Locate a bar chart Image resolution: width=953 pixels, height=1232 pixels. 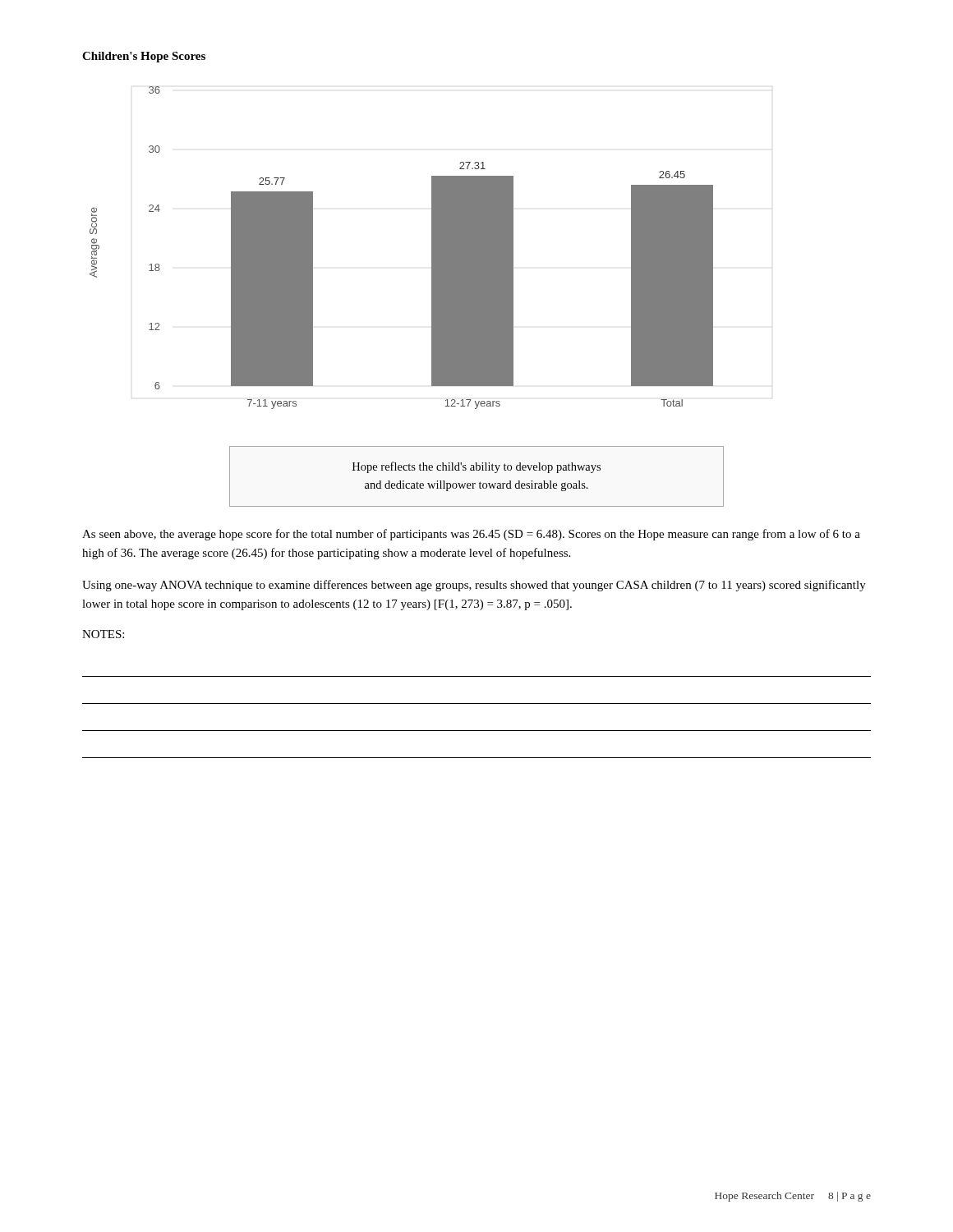[435, 255]
